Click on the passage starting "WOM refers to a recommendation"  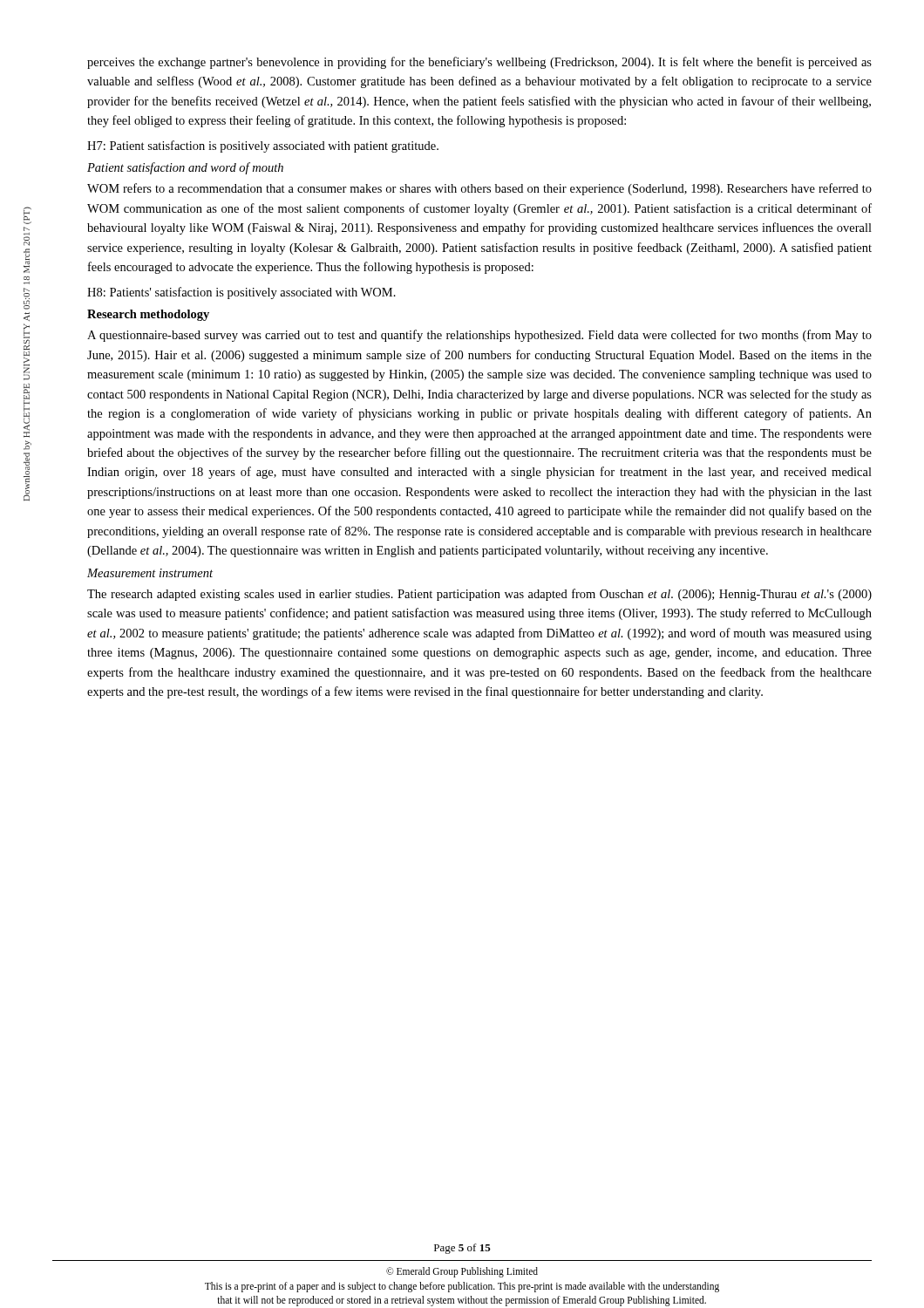tap(479, 240)
